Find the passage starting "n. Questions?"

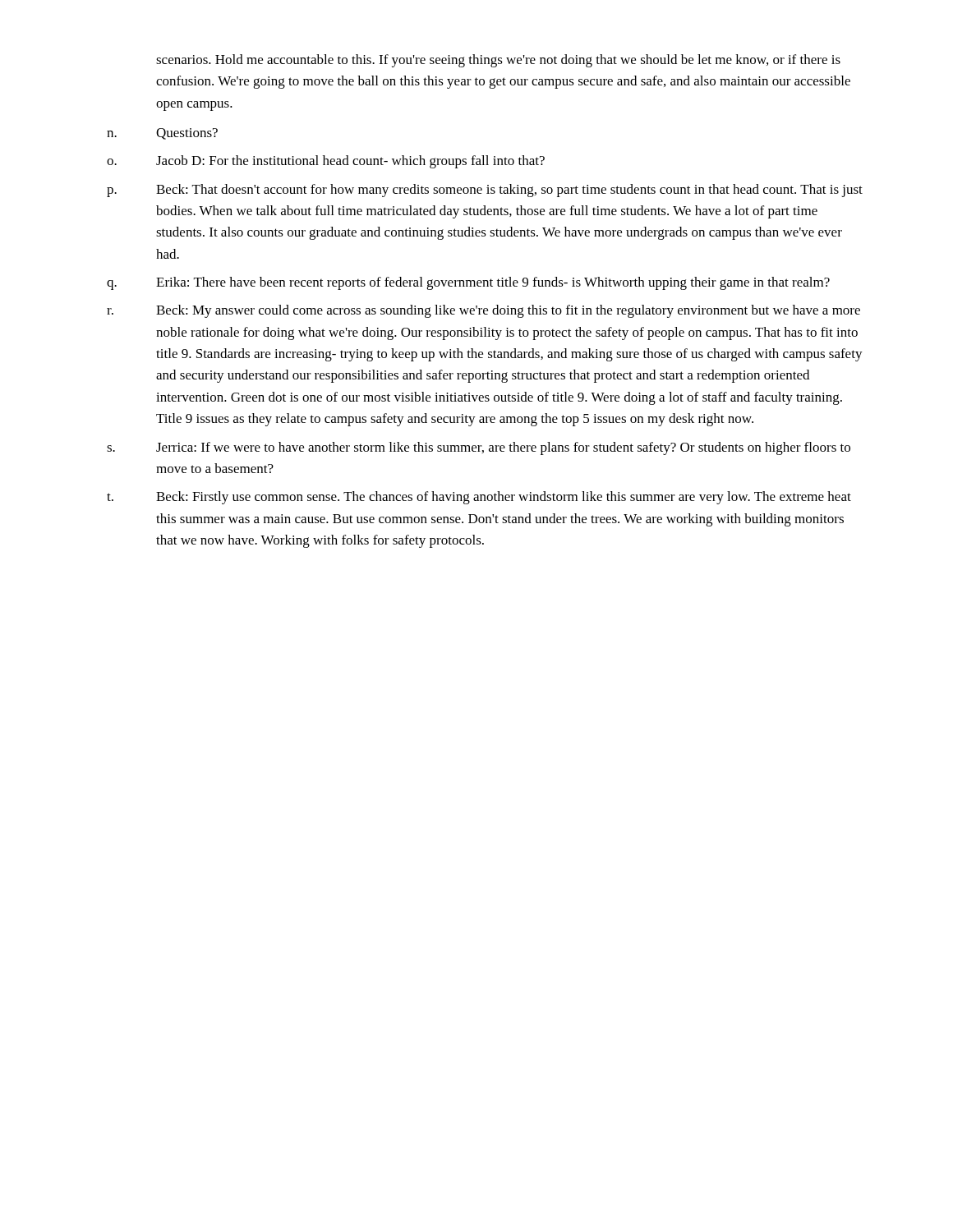(162, 134)
